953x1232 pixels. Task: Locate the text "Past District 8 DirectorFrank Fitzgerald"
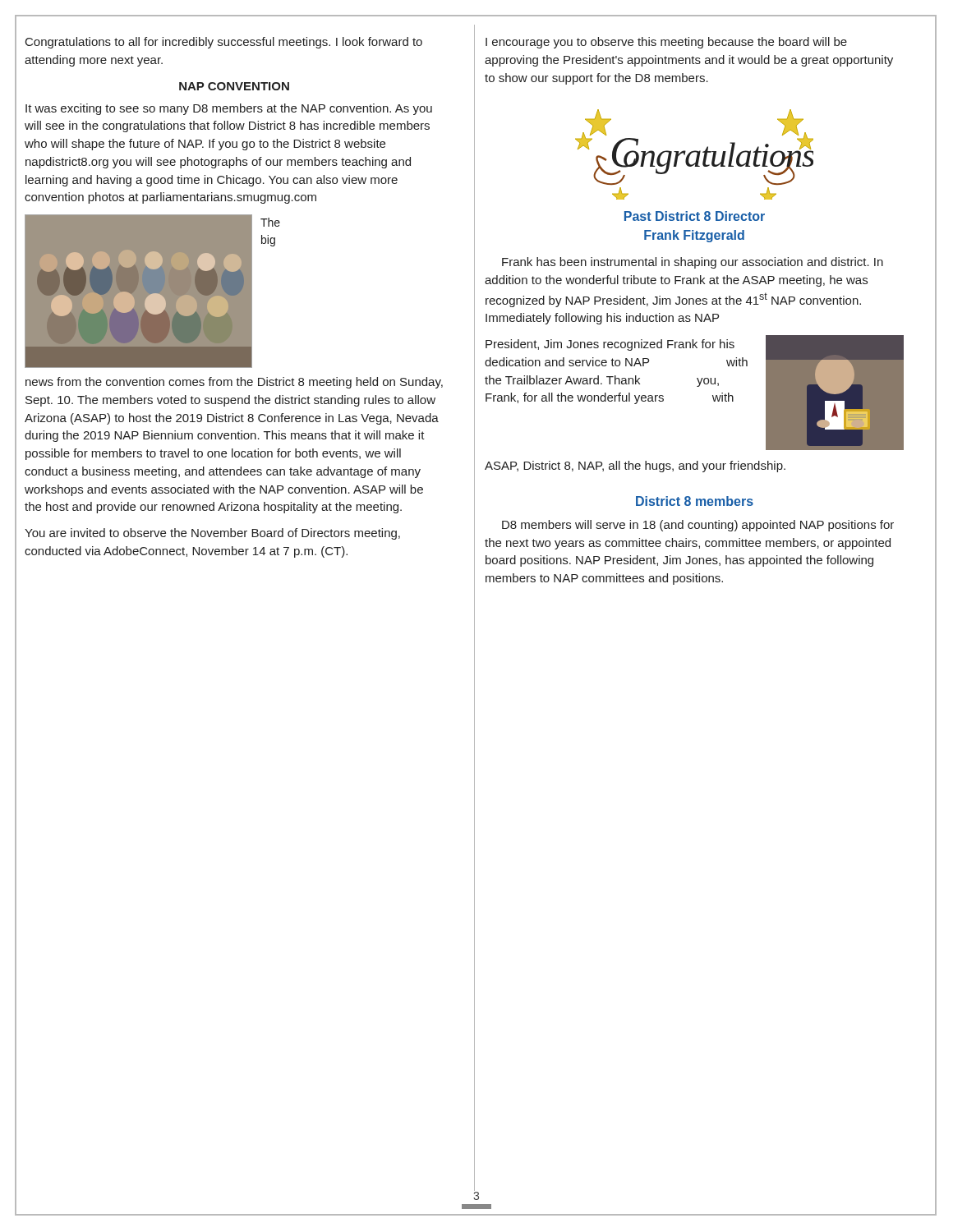coord(694,226)
